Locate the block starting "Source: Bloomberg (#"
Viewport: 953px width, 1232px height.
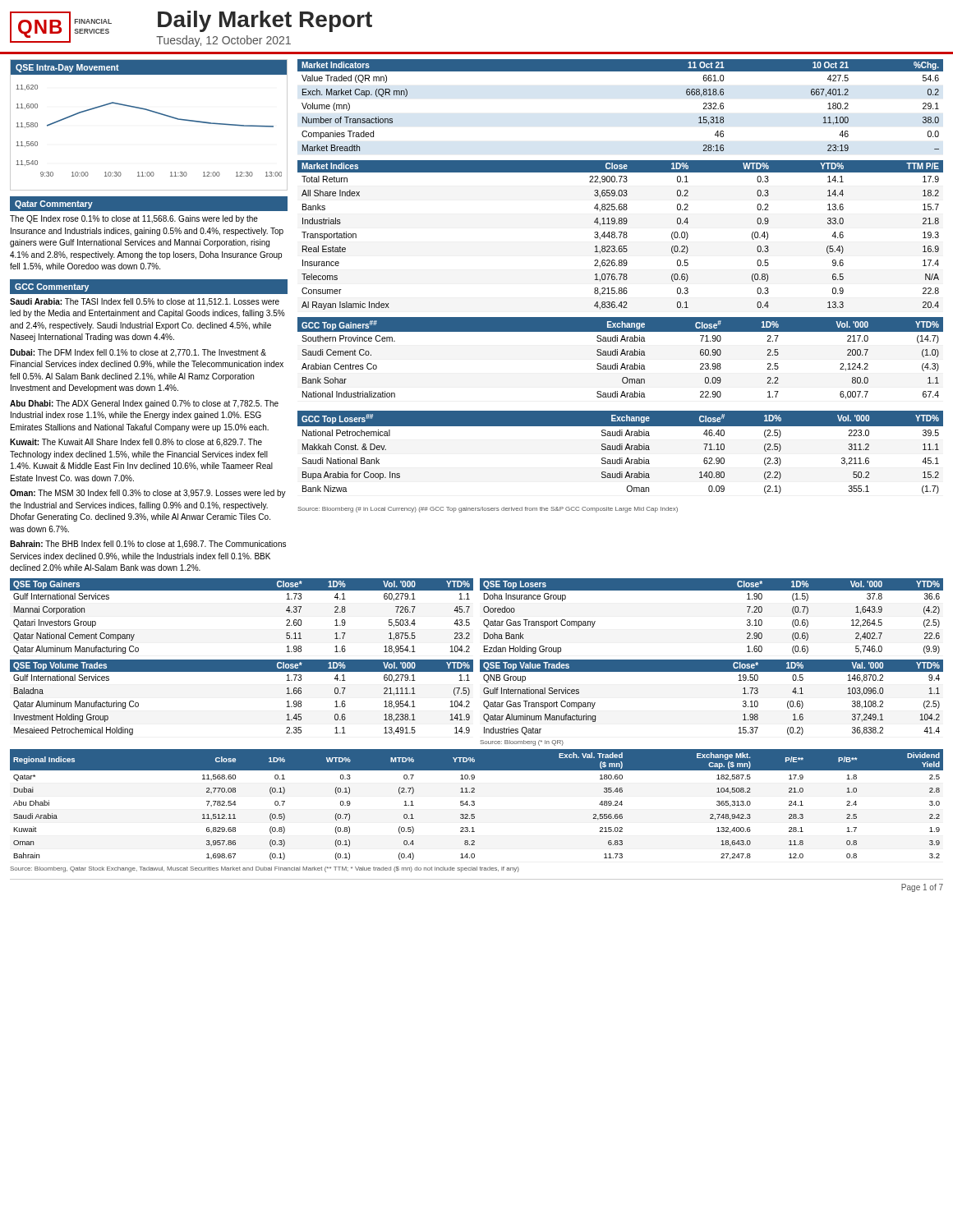point(488,509)
